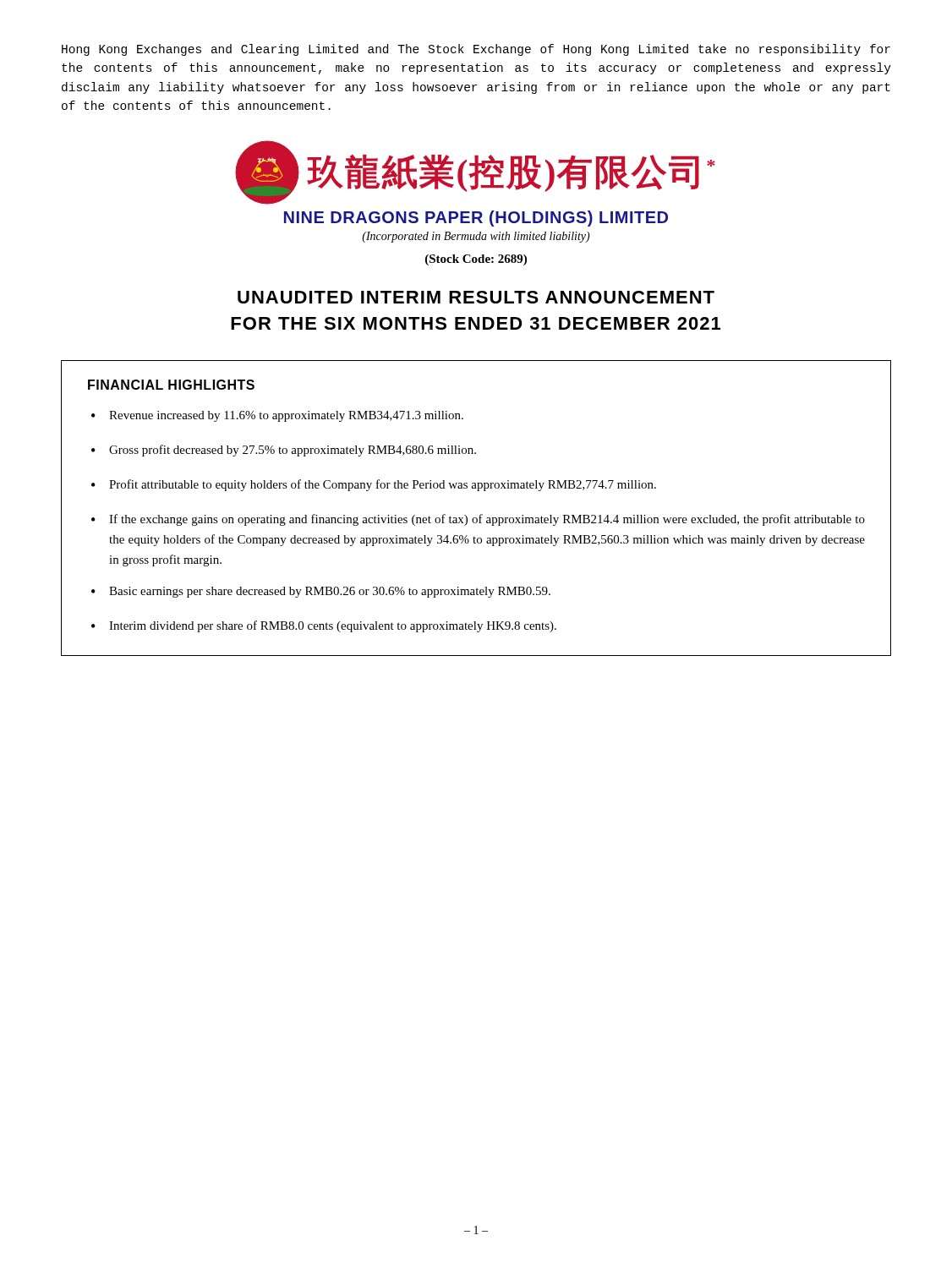The width and height of the screenshot is (952, 1268).
Task: Find the block on this page that starts "• If the exchange gains"
Action: tap(476, 539)
